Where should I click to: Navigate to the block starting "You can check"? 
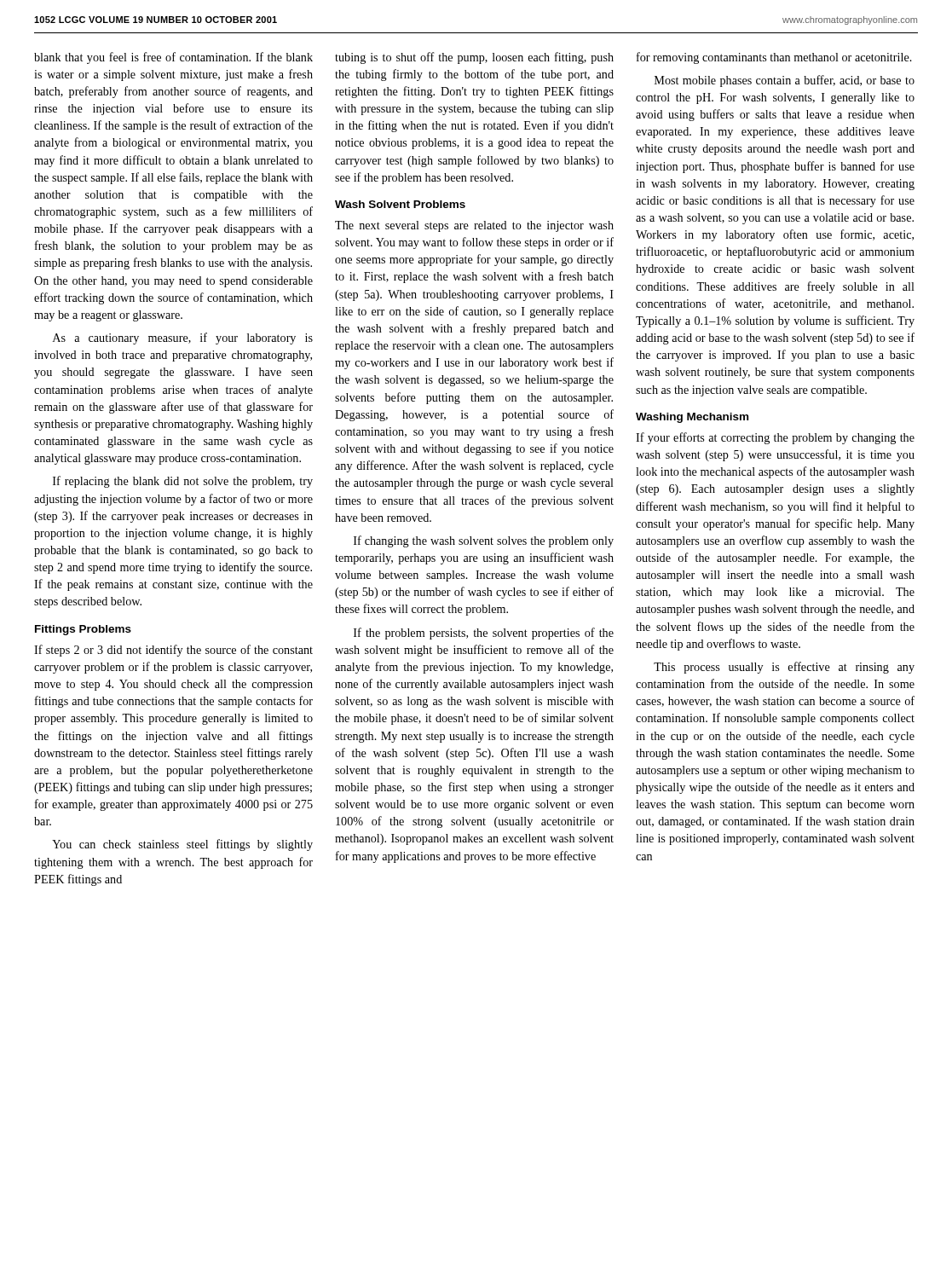coord(173,862)
